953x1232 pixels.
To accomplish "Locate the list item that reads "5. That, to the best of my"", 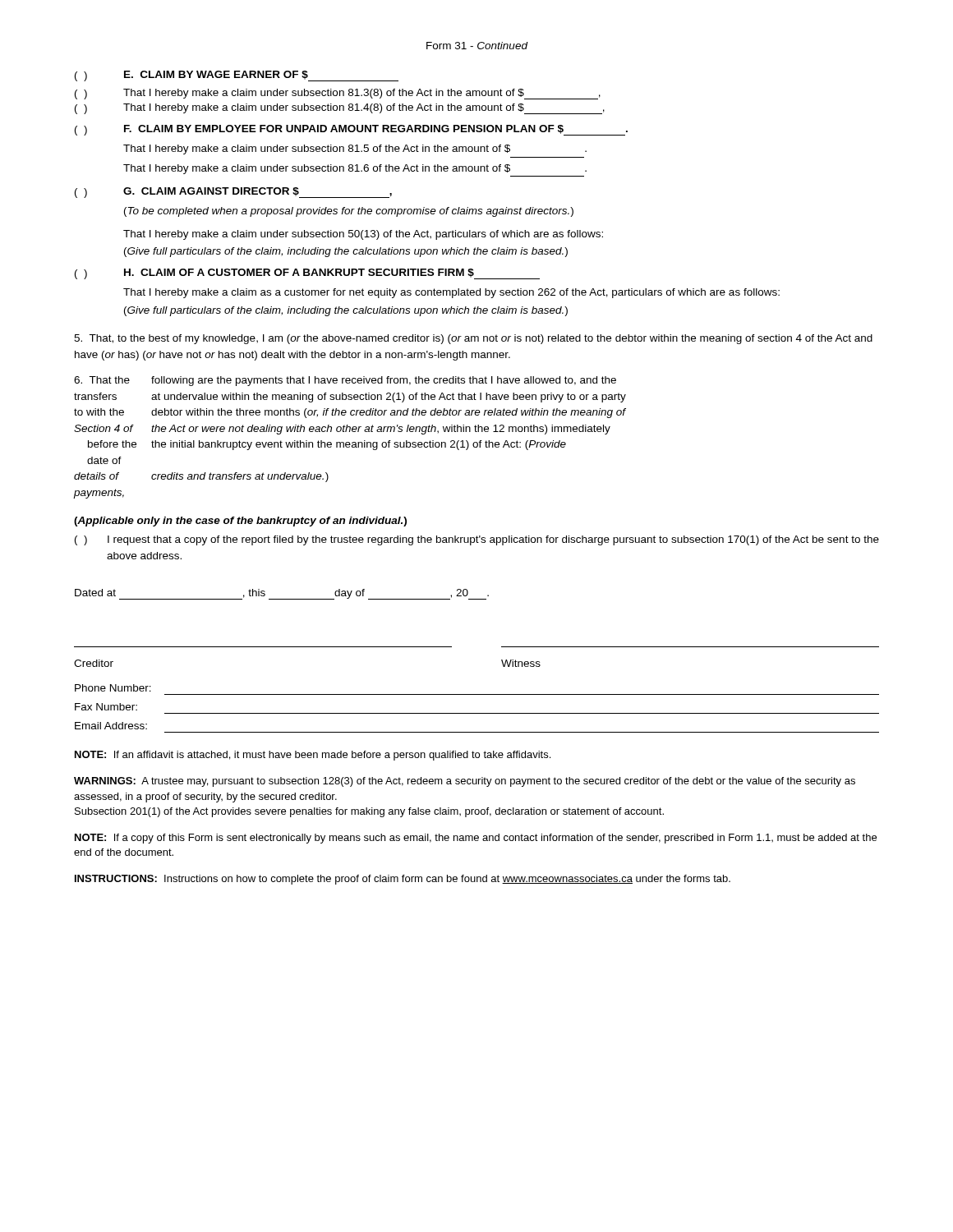I will click(x=473, y=346).
